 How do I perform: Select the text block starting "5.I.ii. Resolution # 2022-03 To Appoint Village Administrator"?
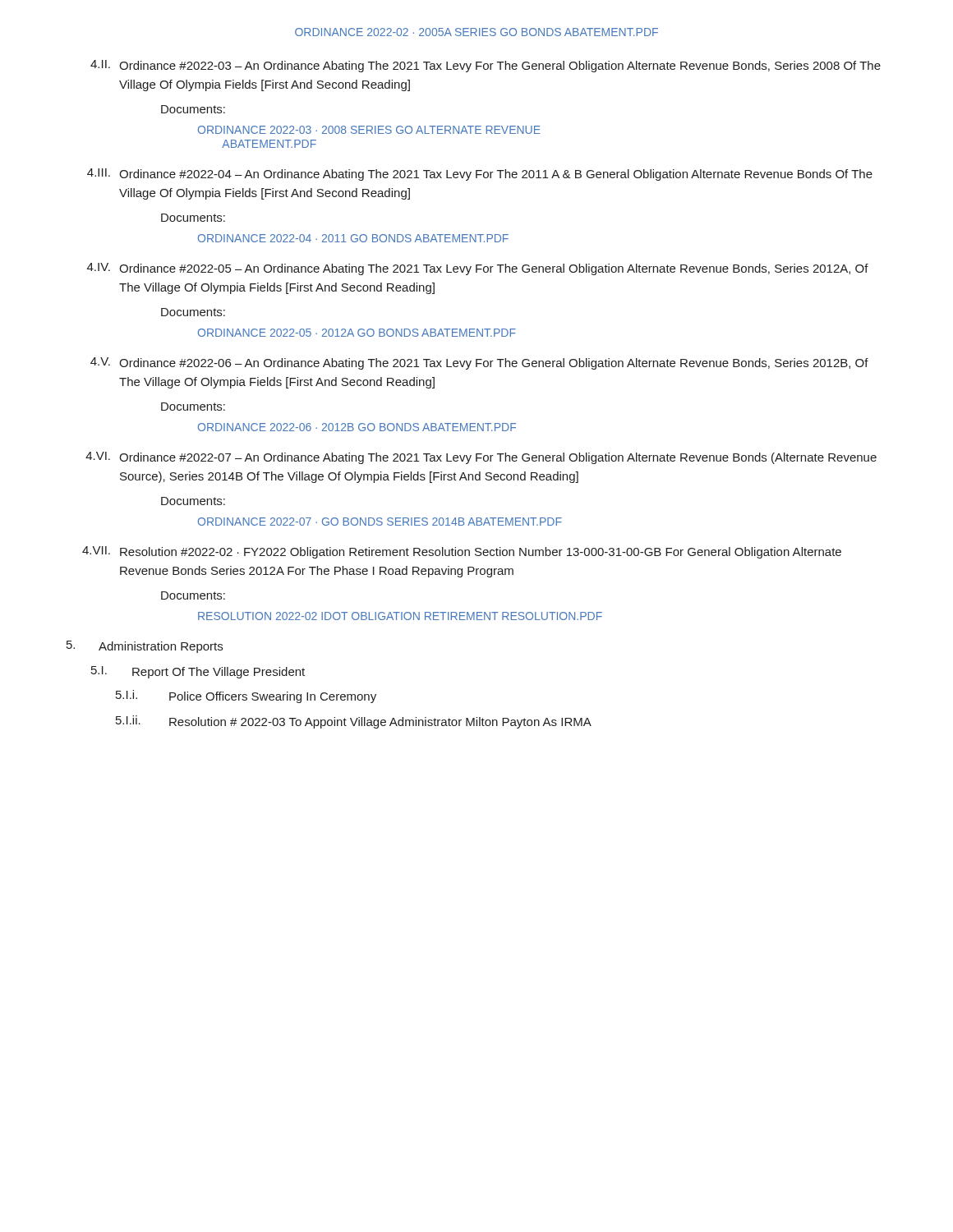coord(501,722)
